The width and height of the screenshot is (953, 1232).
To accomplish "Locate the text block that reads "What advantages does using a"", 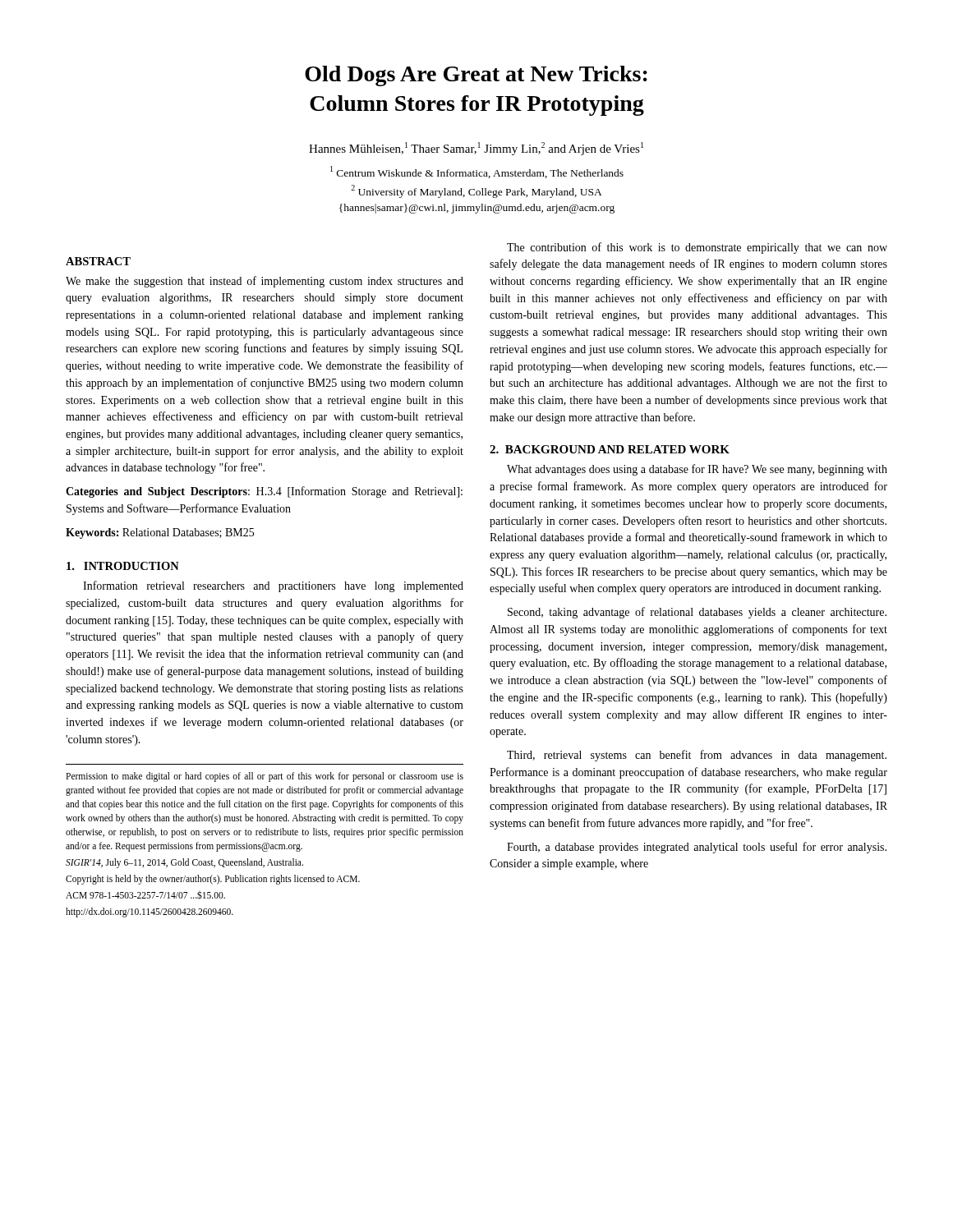I will click(688, 530).
